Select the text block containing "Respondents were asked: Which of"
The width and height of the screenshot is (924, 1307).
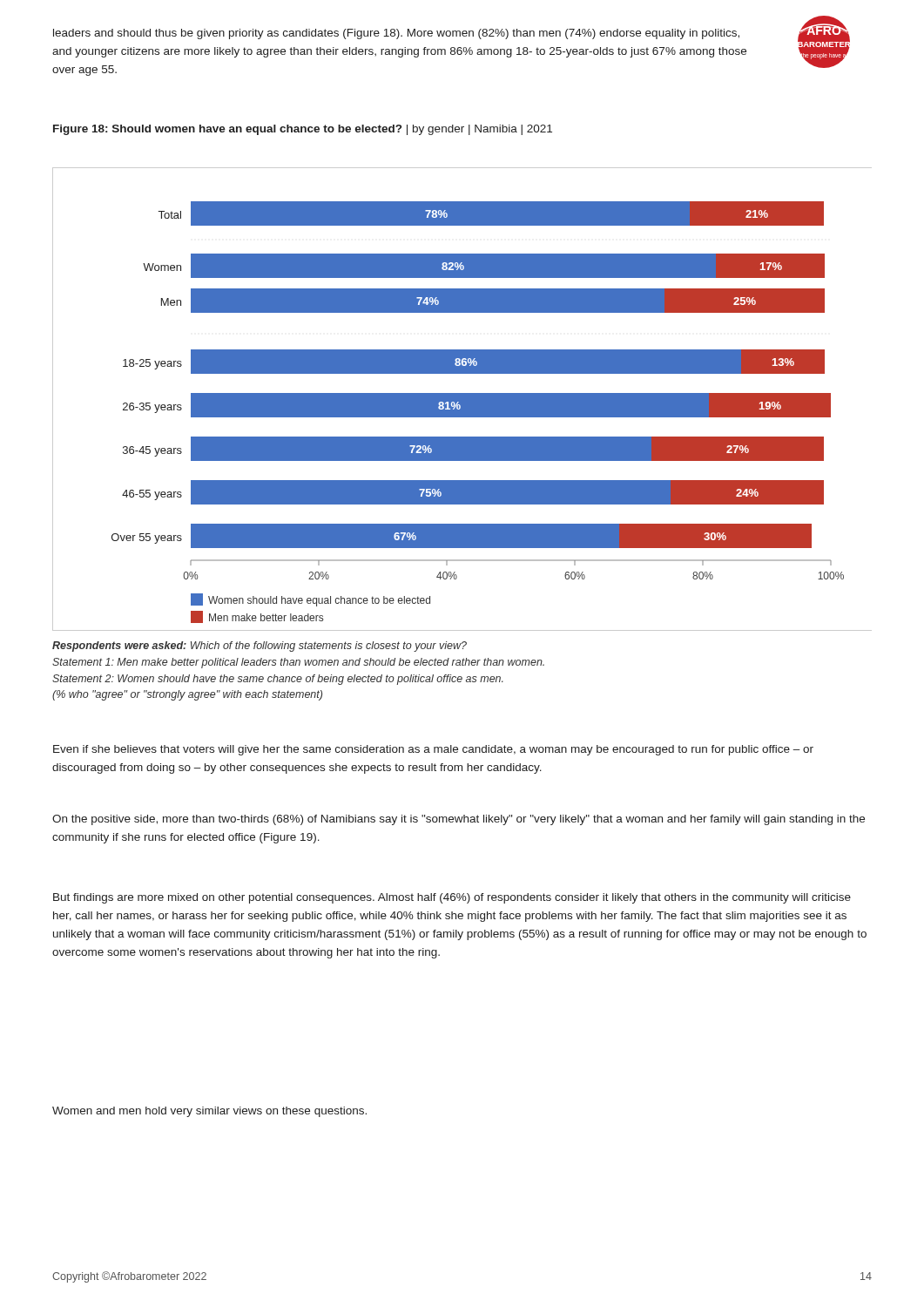click(299, 670)
